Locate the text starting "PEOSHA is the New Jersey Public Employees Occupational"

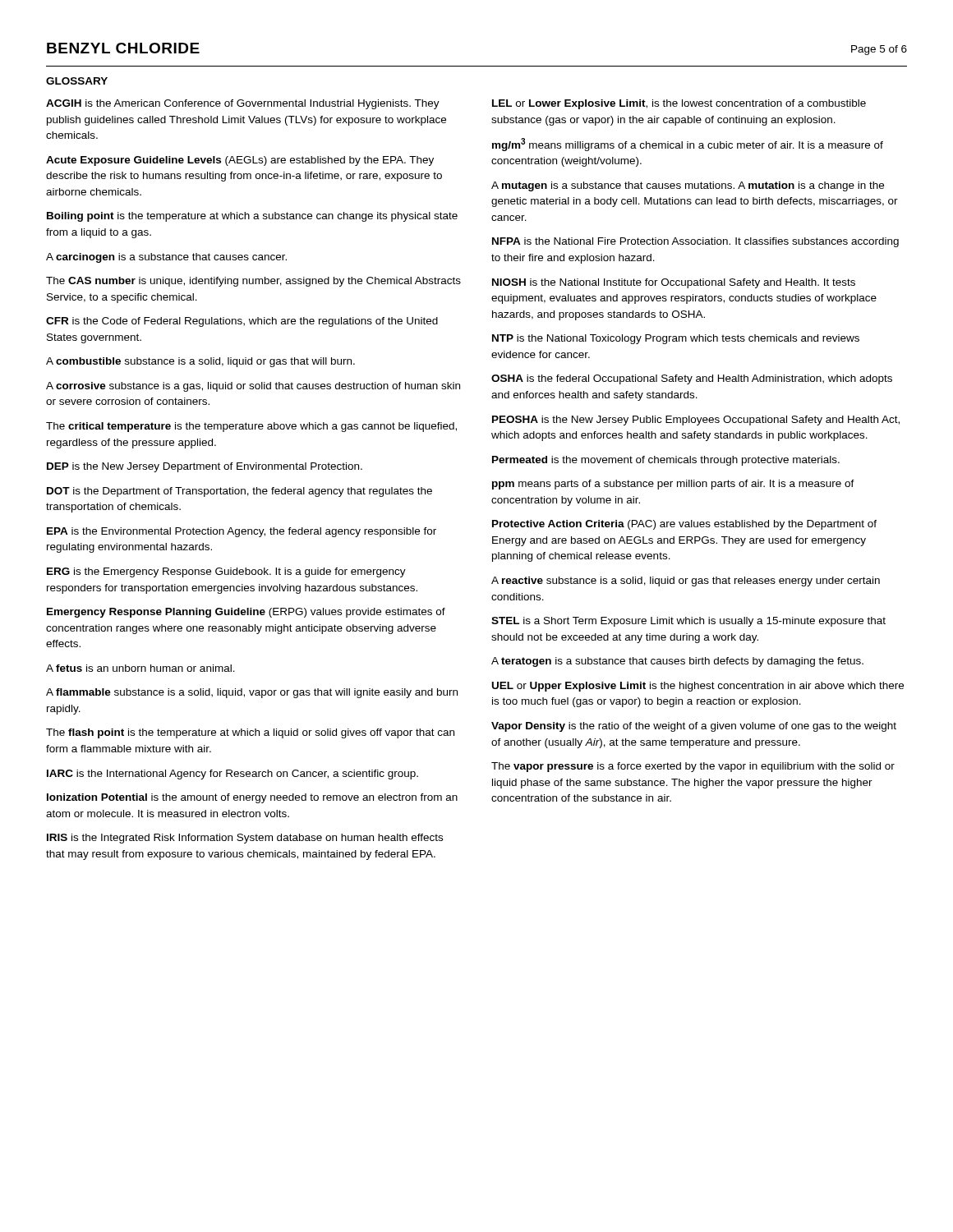[699, 427]
